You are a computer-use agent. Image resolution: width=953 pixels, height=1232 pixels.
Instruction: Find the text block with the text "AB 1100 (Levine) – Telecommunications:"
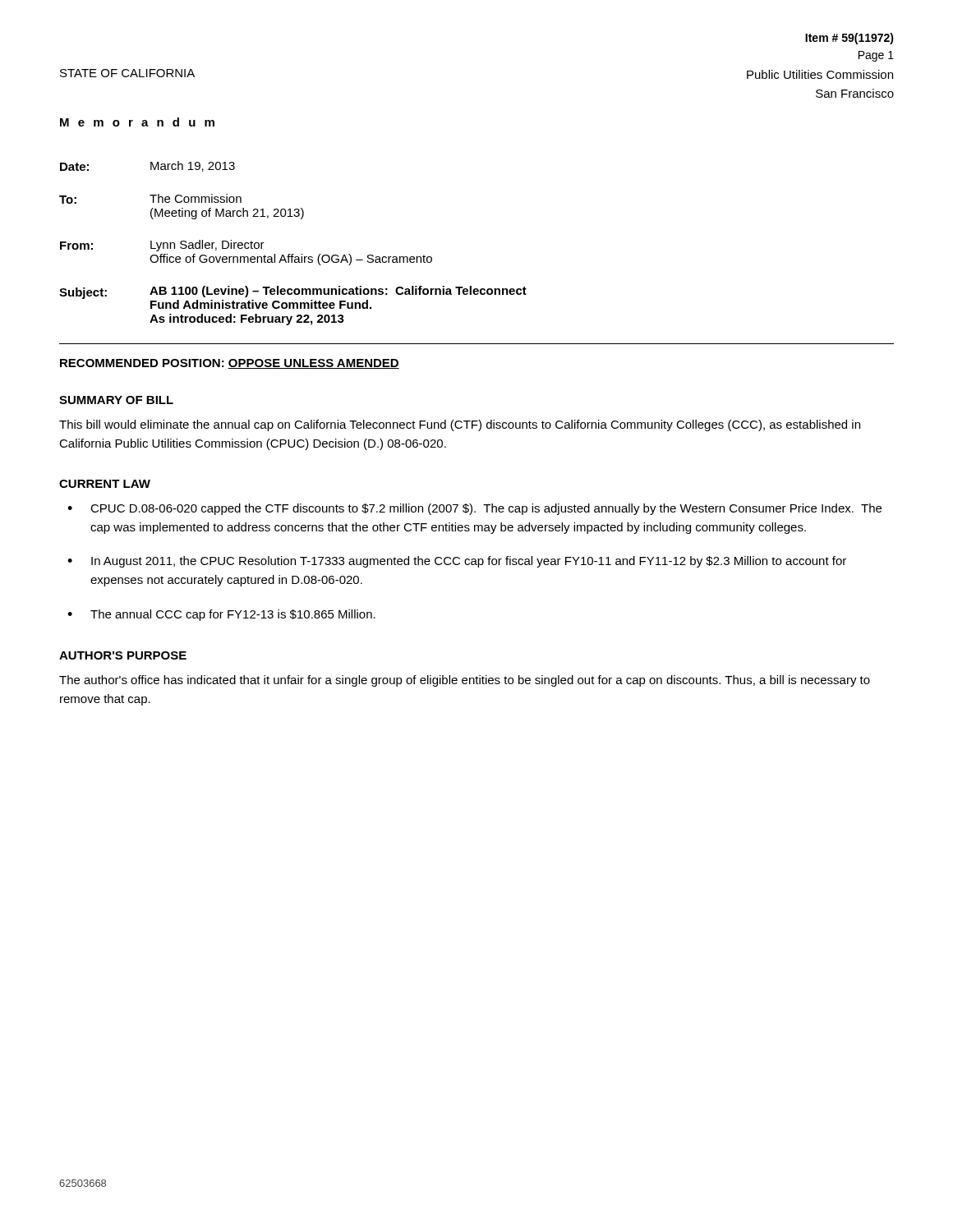[338, 304]
